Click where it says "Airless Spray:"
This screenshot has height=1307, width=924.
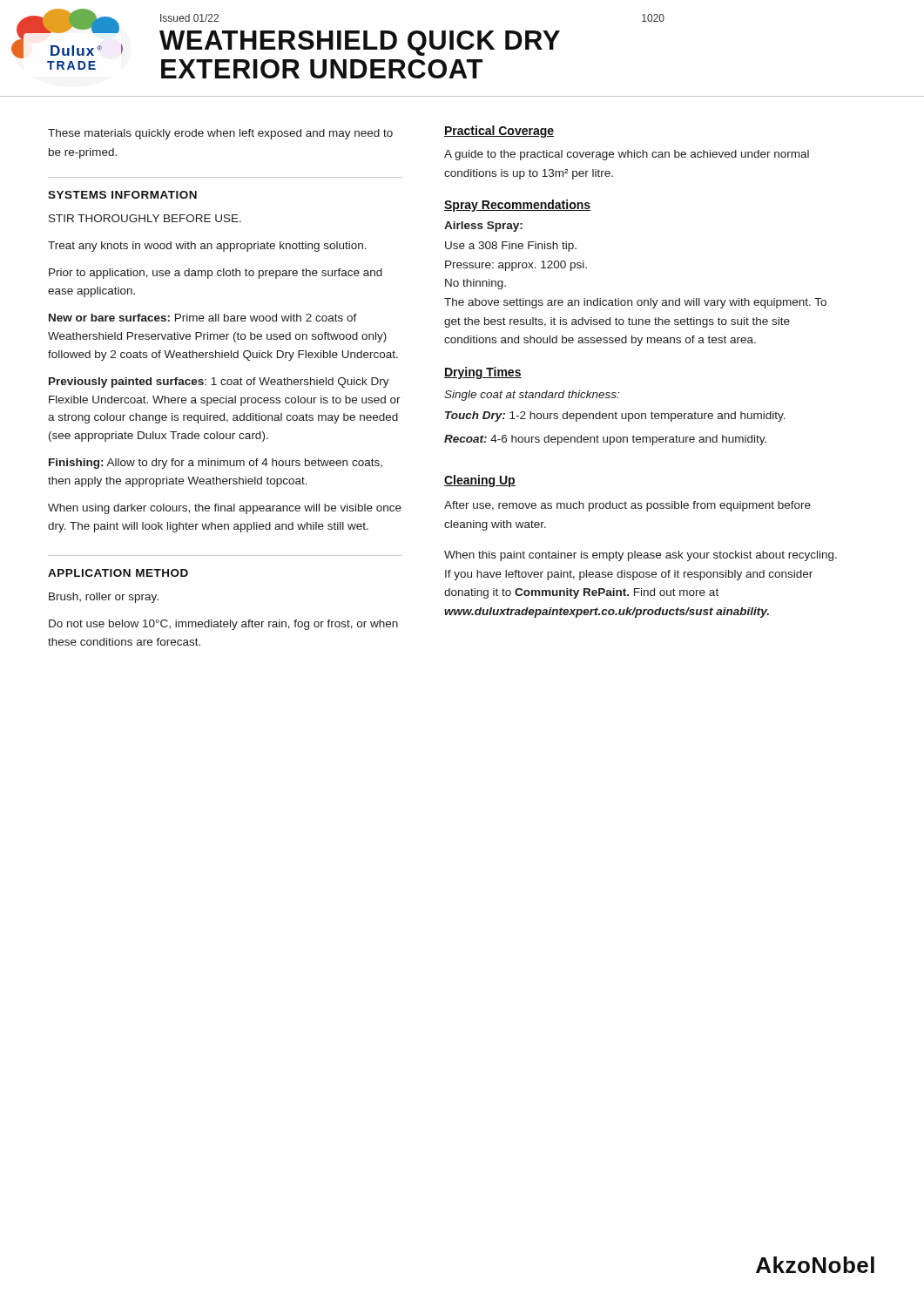tap(484, 225)
